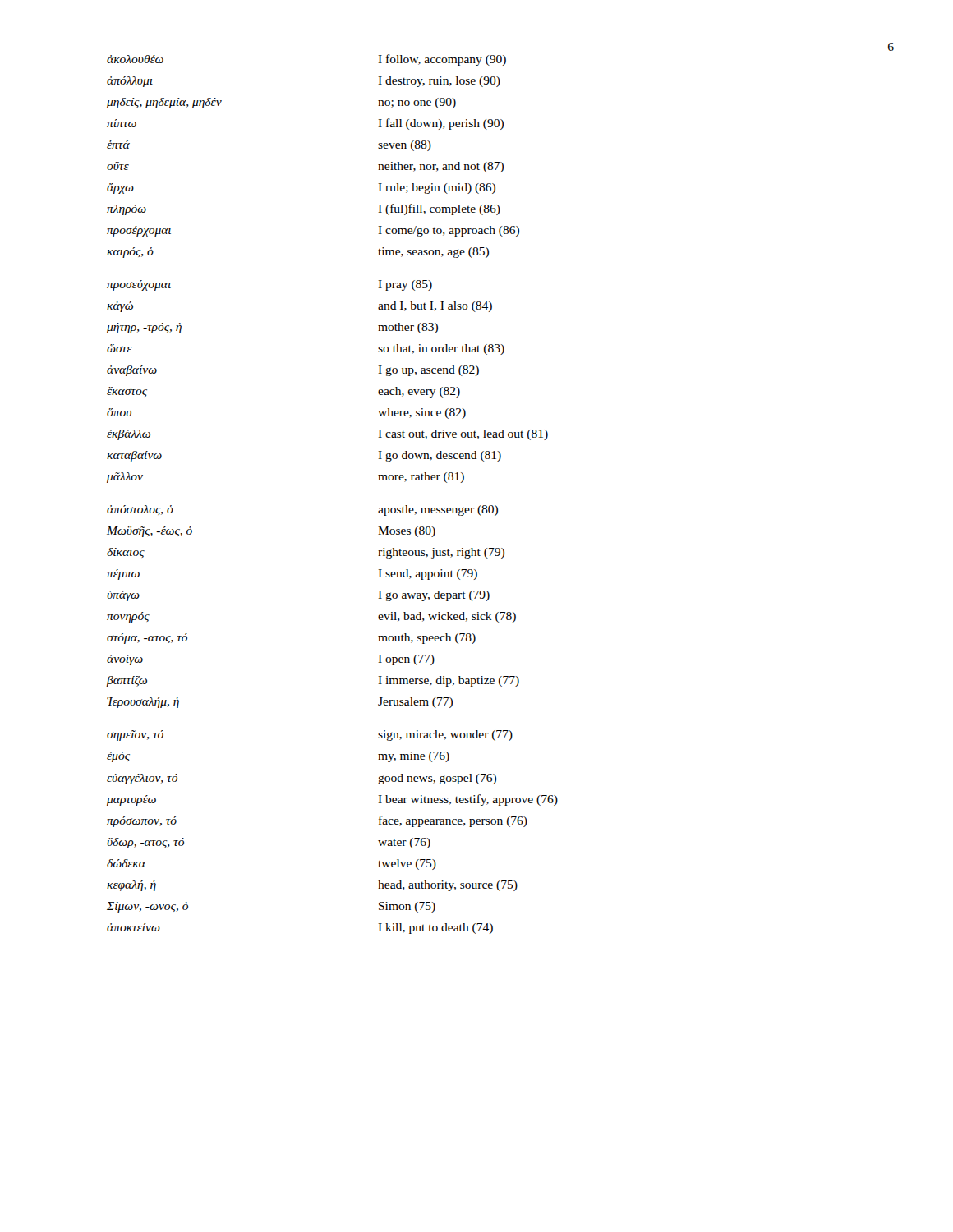Where does it say "ἐμός my, mine (76)"?
This screenshot has height=1232, width=953.
point(460,756)
